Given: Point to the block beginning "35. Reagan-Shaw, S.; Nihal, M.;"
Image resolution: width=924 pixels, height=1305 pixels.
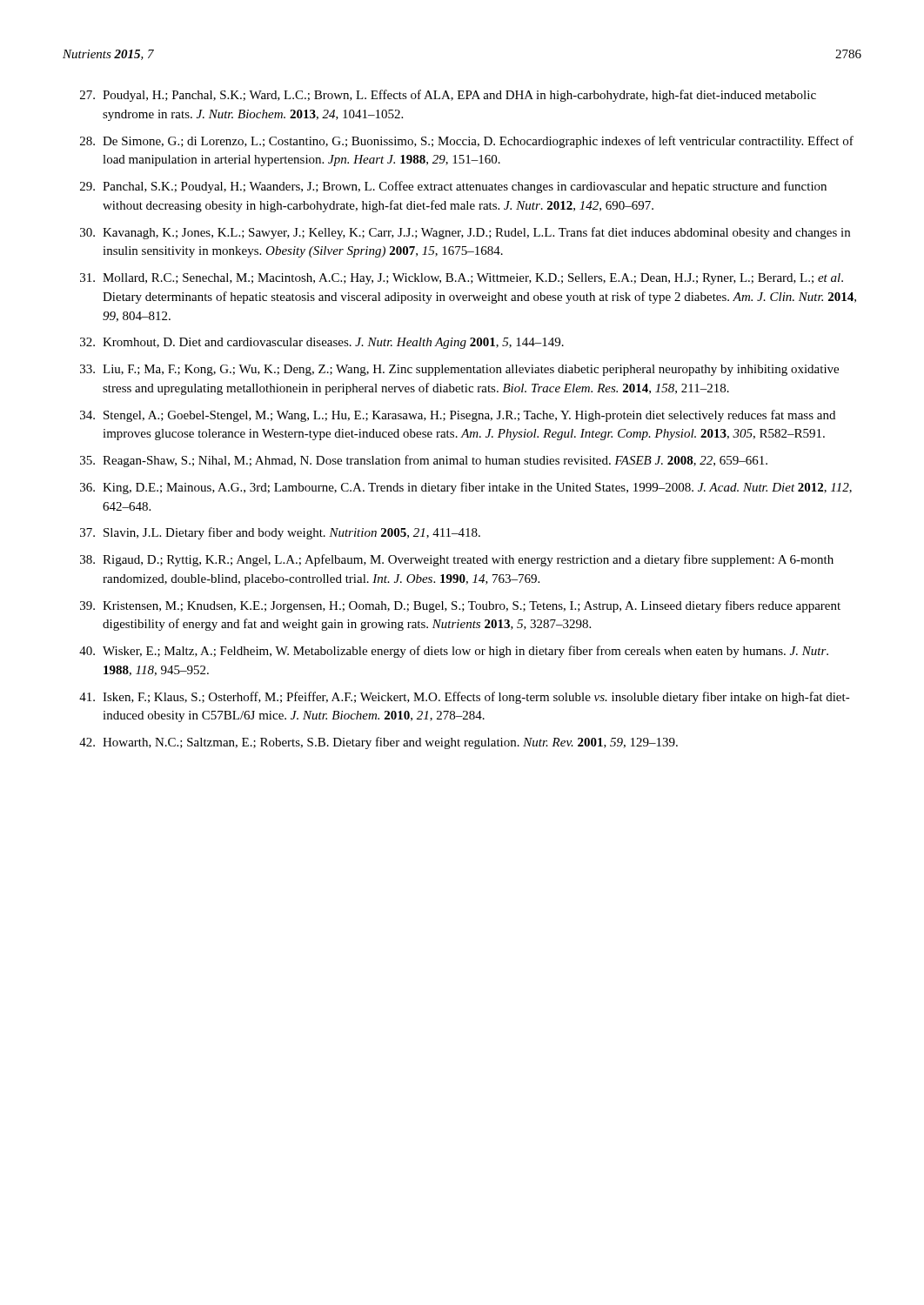Looking at the screenshot, I should pyautogui.click(x=462, y=461).
